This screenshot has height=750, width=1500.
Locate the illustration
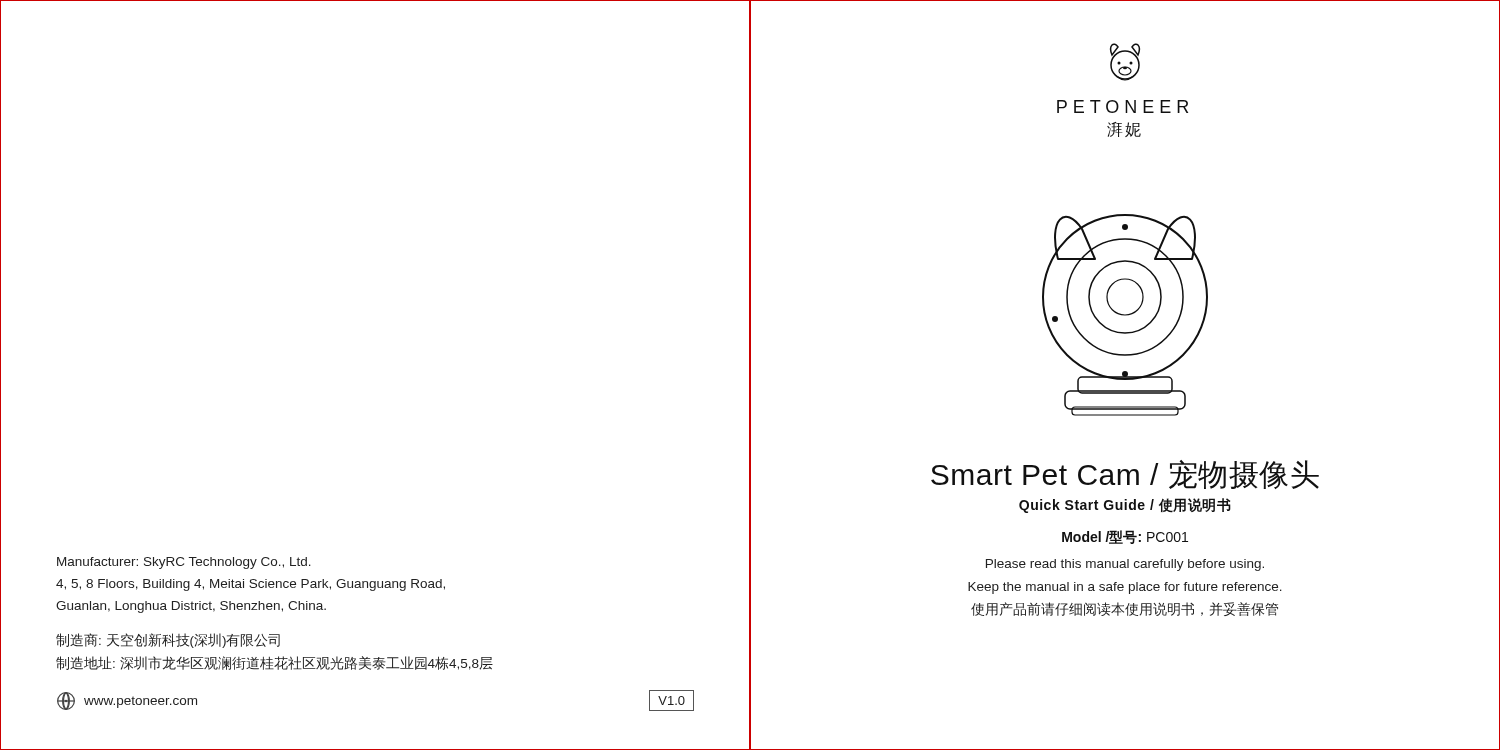point(1125,296)
